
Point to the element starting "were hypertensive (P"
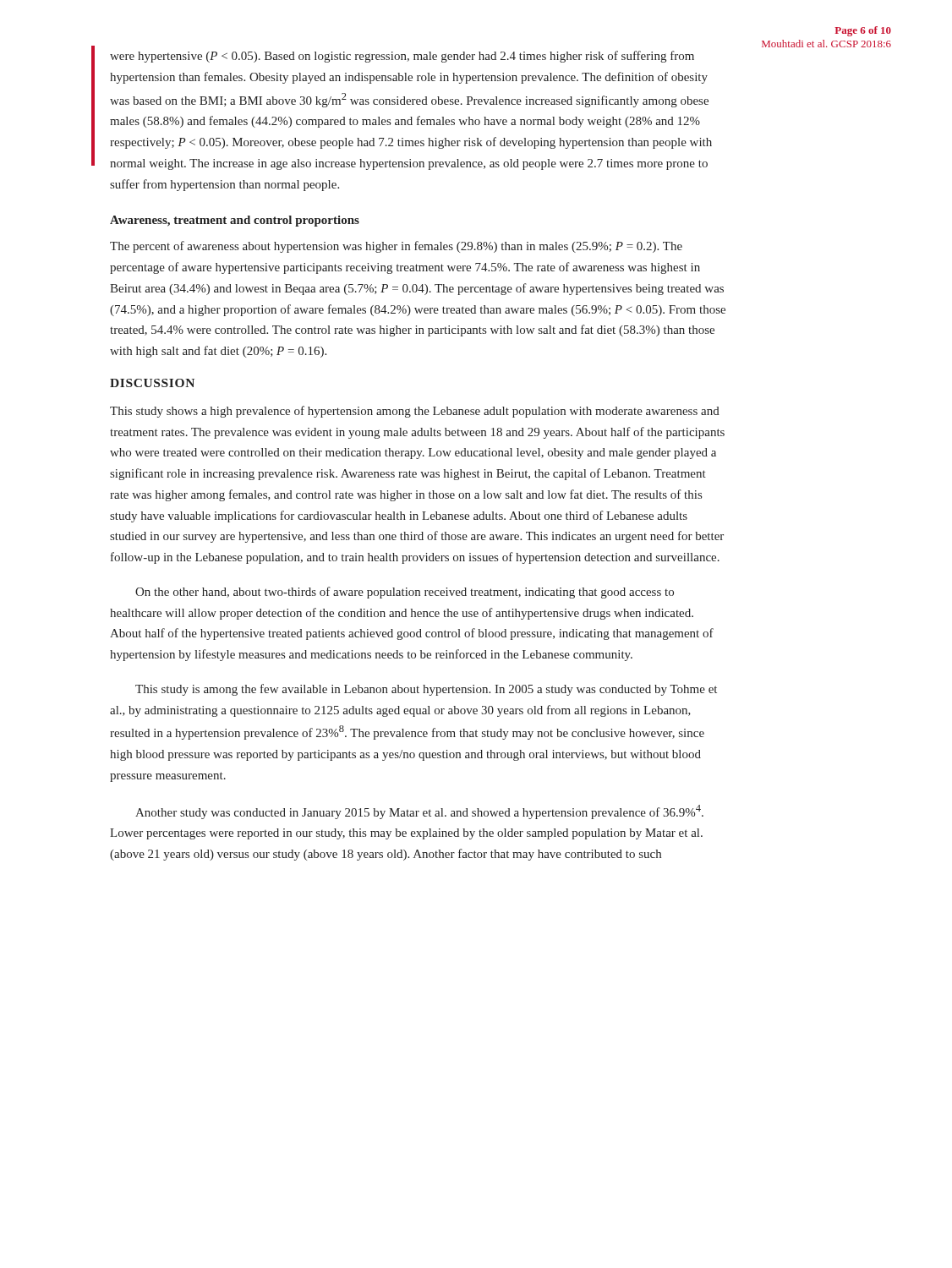point(411,120)
